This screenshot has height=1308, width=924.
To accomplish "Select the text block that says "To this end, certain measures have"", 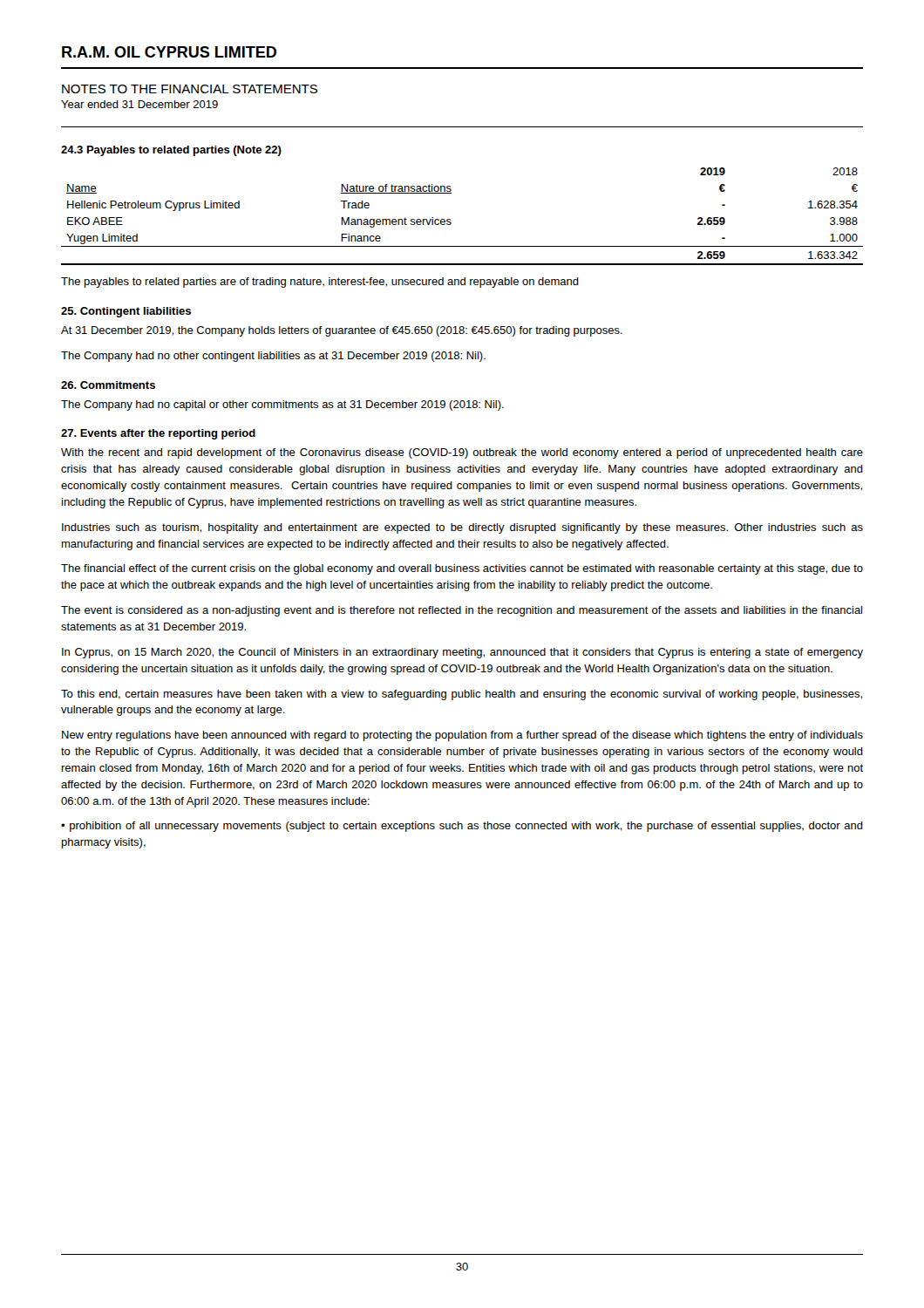I will tap(462, 701).
